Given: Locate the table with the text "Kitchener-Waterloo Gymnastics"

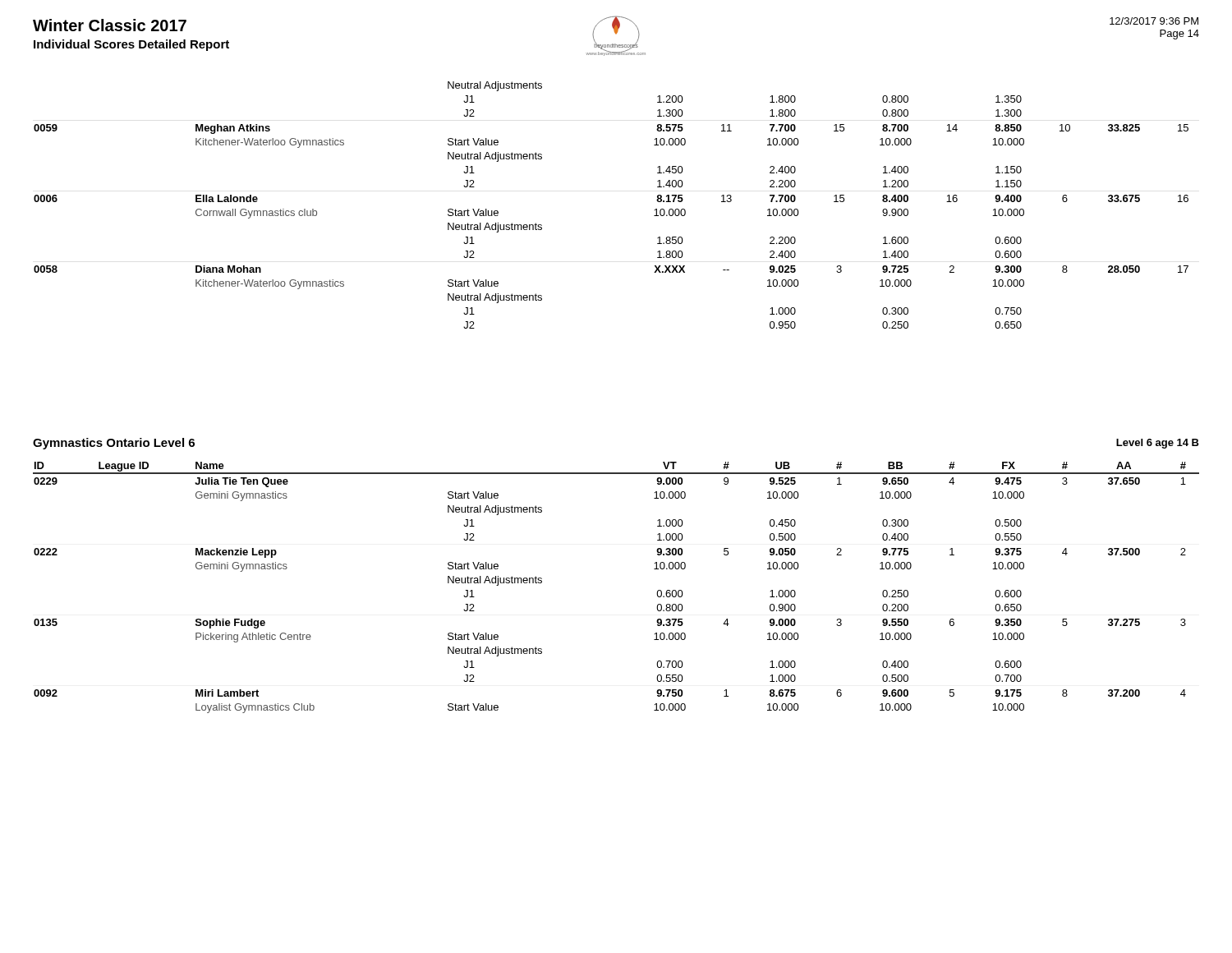Looking at the screenshot, I should click(x=616, y=205).
